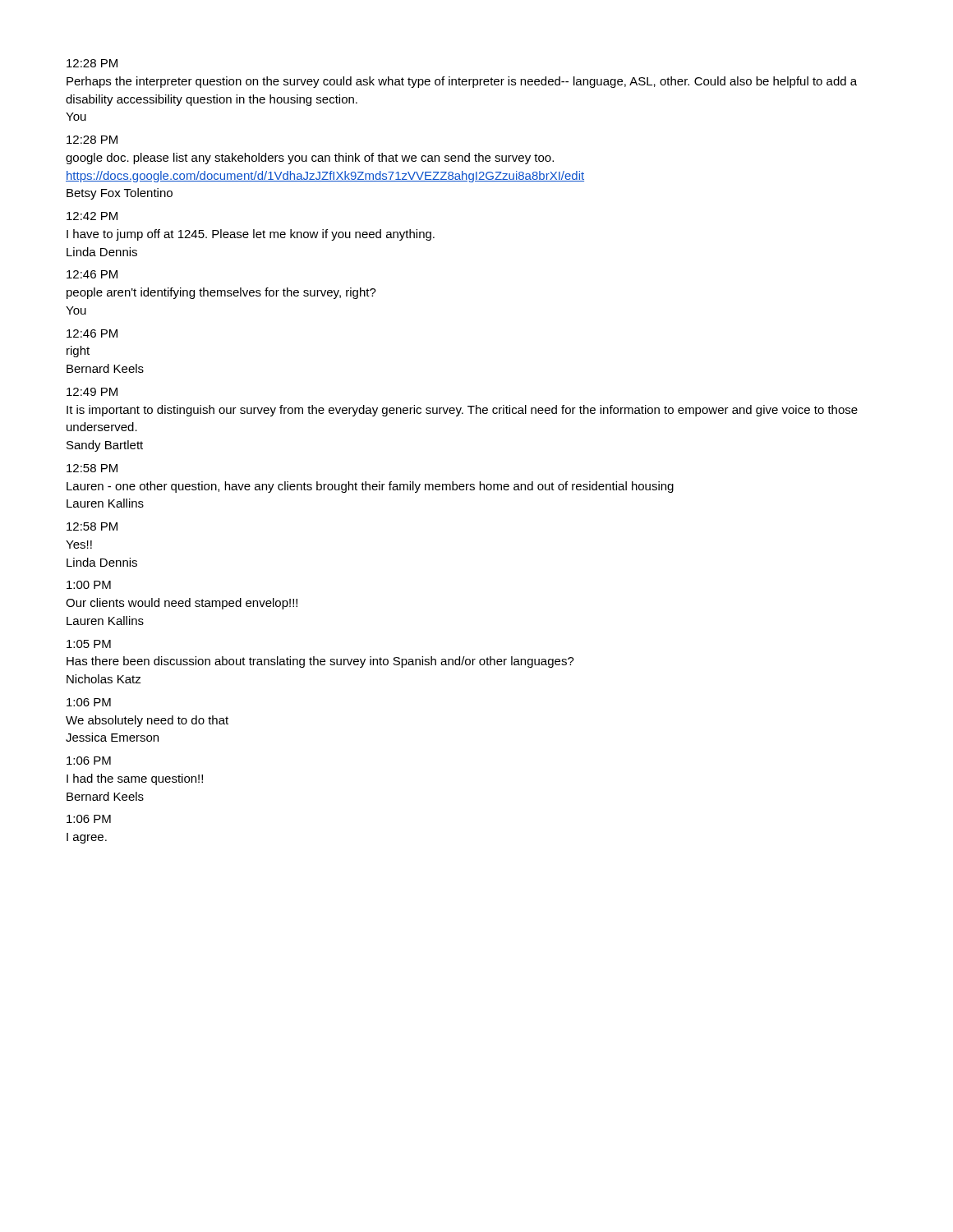This screenshot has height=1232, width=953.
Task: Point to the text block starting "We absolutely need to do"
Action: click(x=147, y=721)
